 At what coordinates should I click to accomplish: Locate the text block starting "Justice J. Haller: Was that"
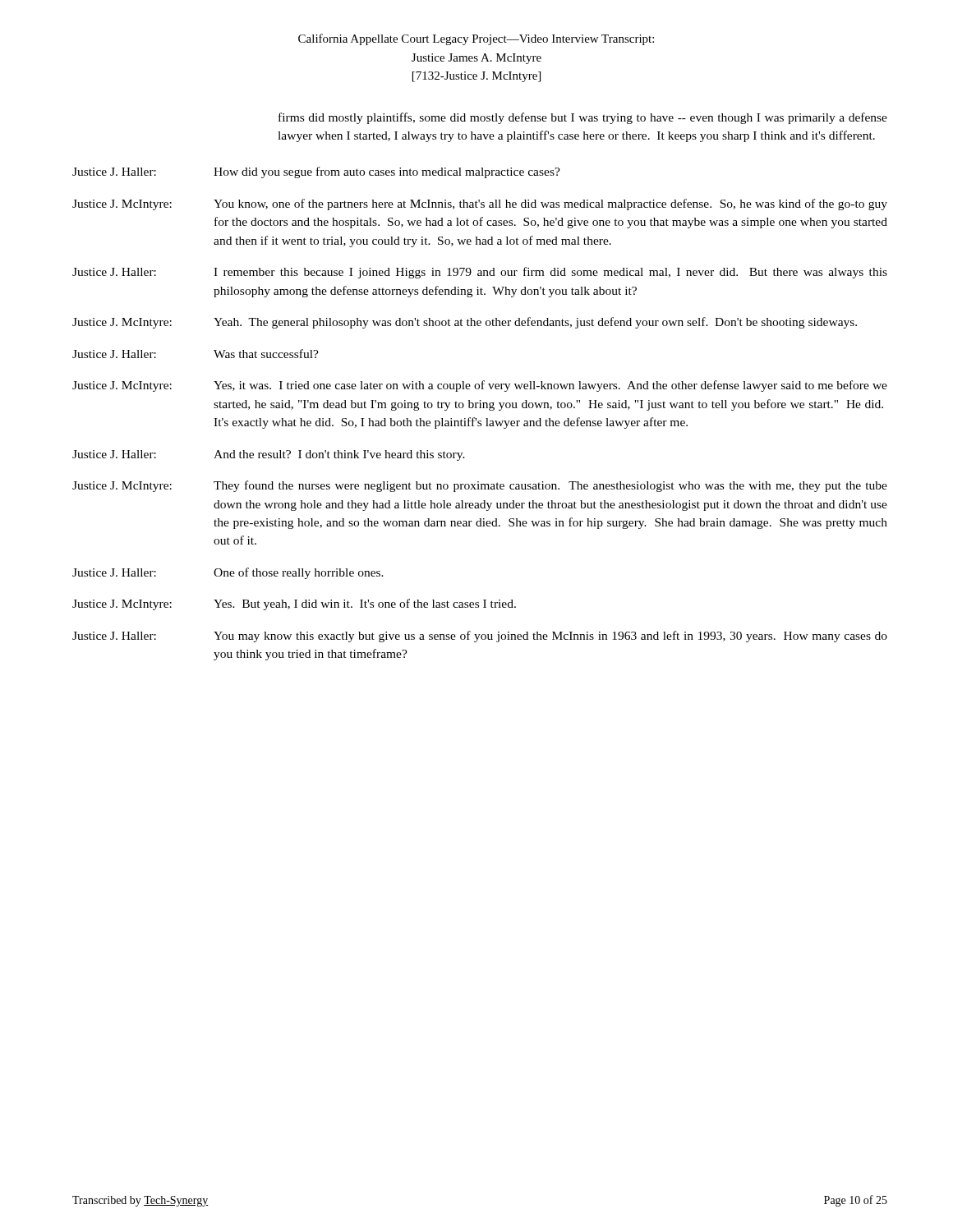pos(113,354)
